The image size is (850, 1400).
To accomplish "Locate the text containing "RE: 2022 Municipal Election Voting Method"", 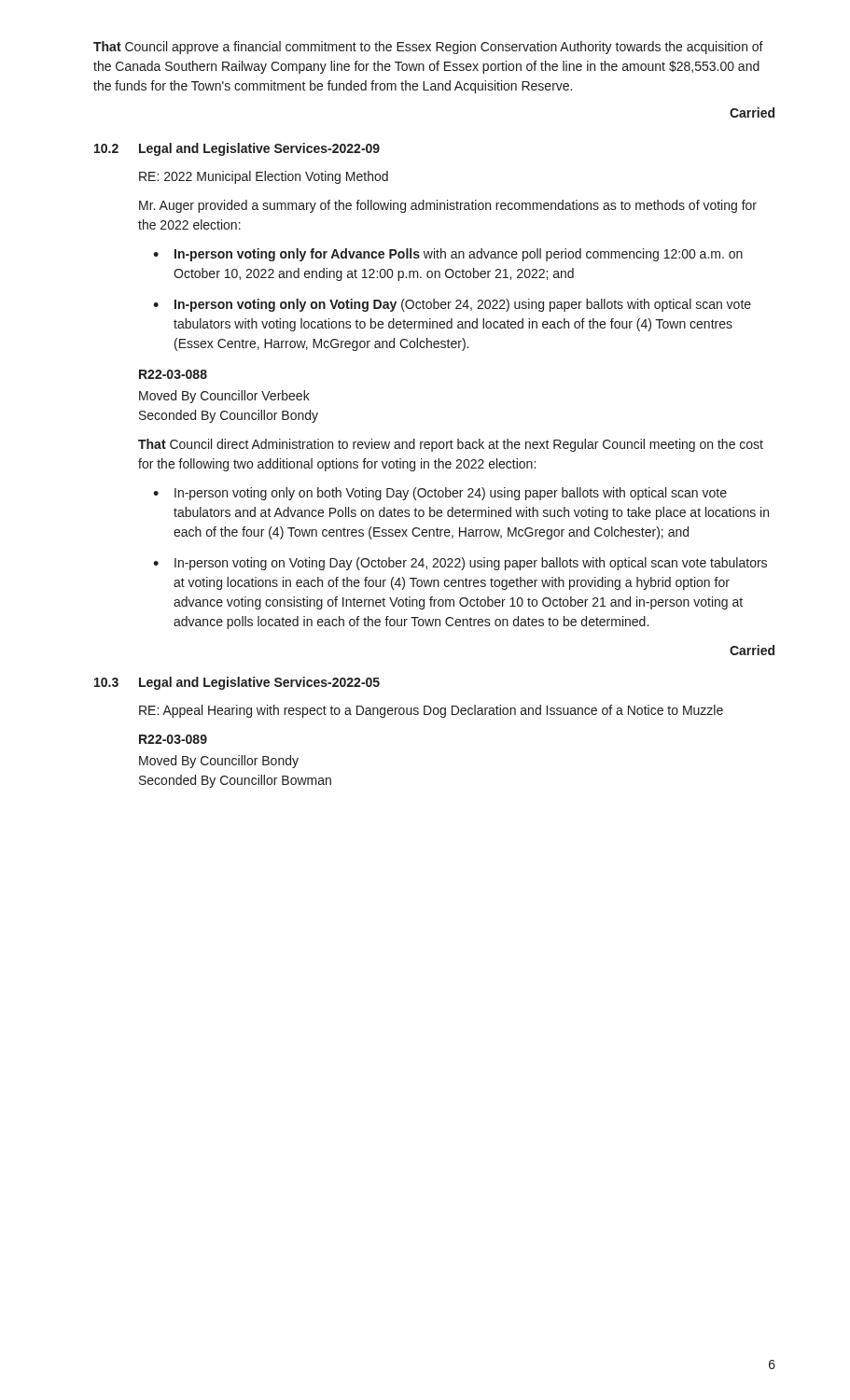I will point(263,176).
